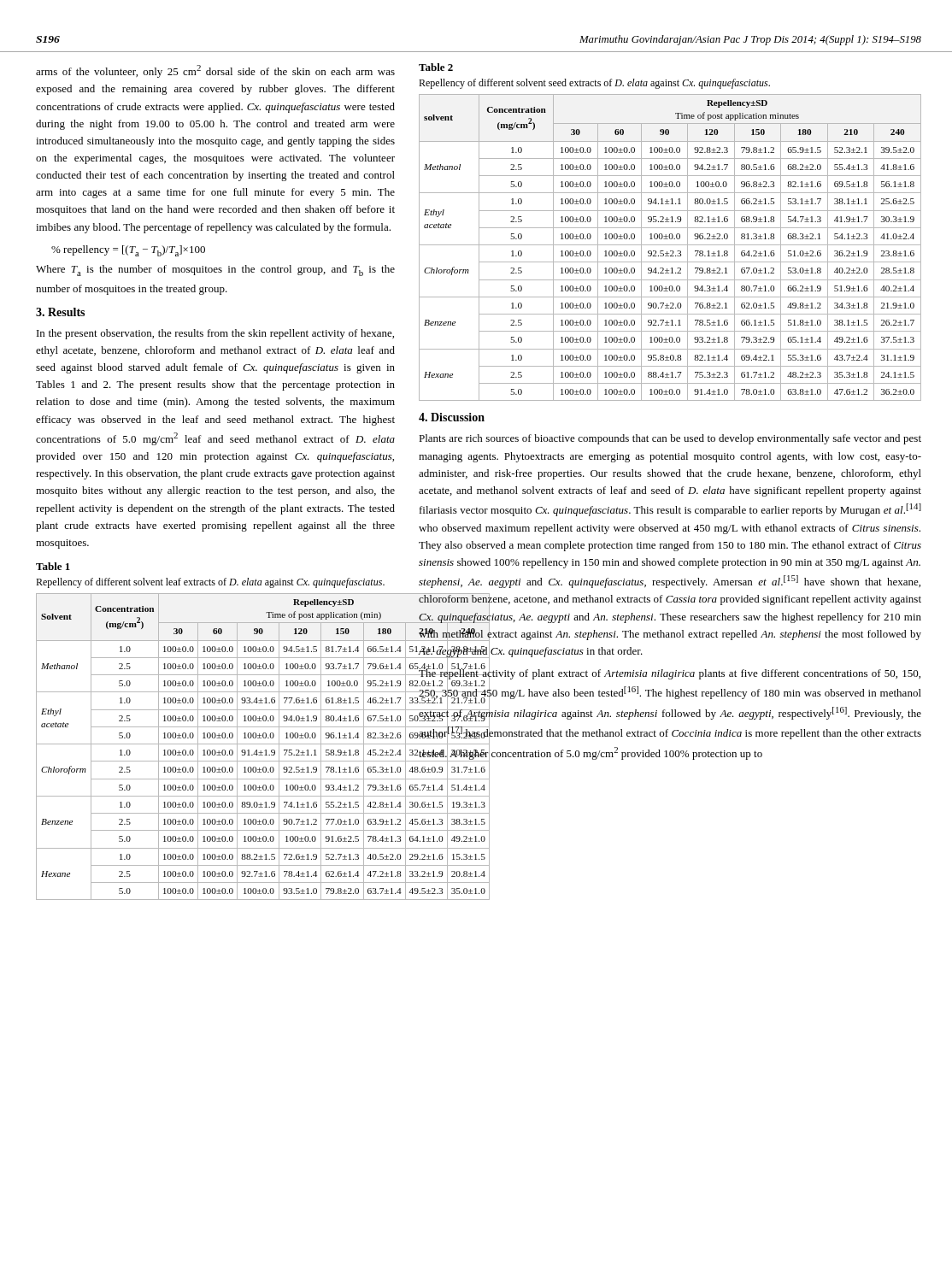Where is the passage that starts "In the present observation,"?
Screen dimensions: 1282x952
pos(215,437)
